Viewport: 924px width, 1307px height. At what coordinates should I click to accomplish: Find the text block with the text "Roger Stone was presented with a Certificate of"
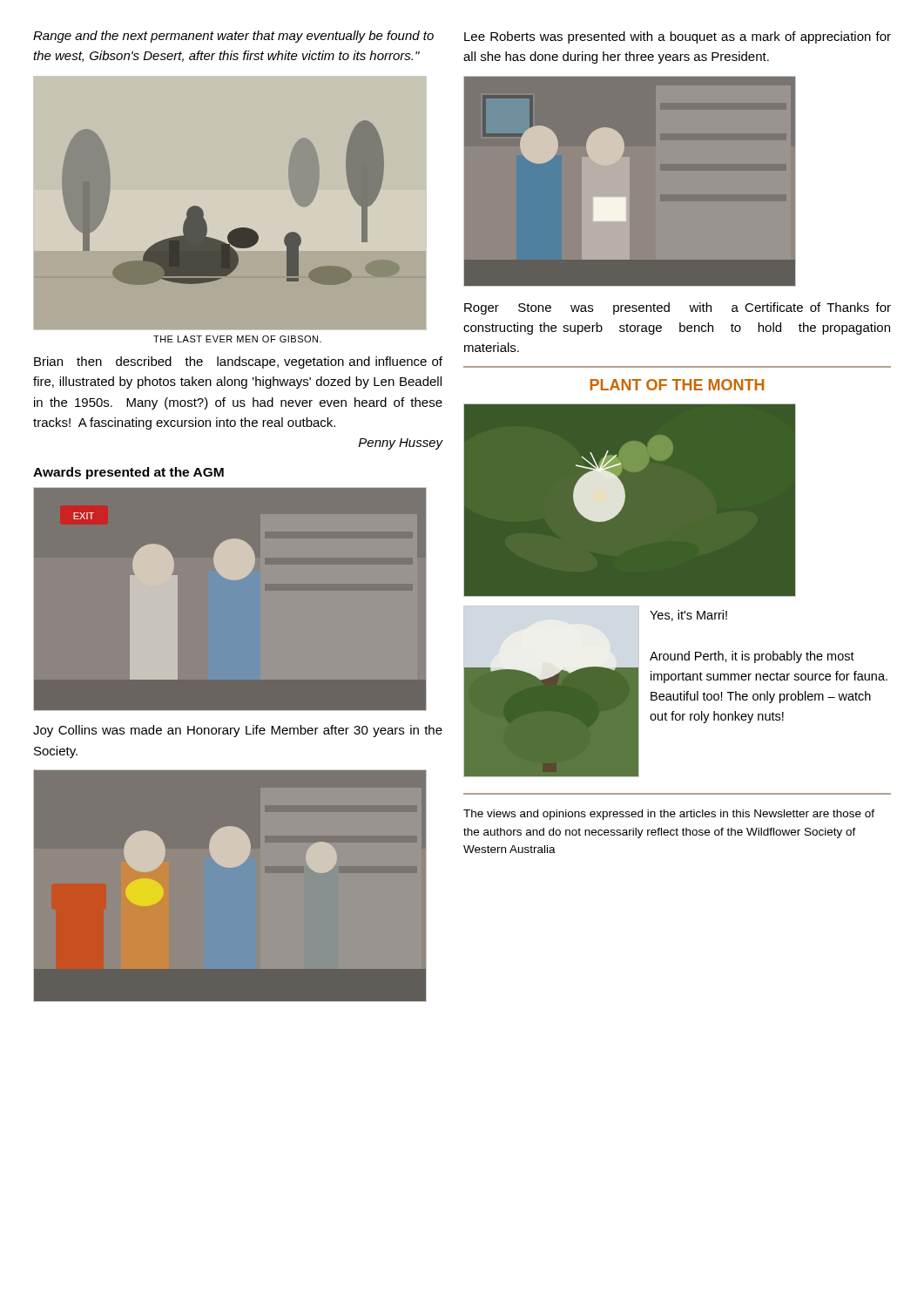[677, 327]
